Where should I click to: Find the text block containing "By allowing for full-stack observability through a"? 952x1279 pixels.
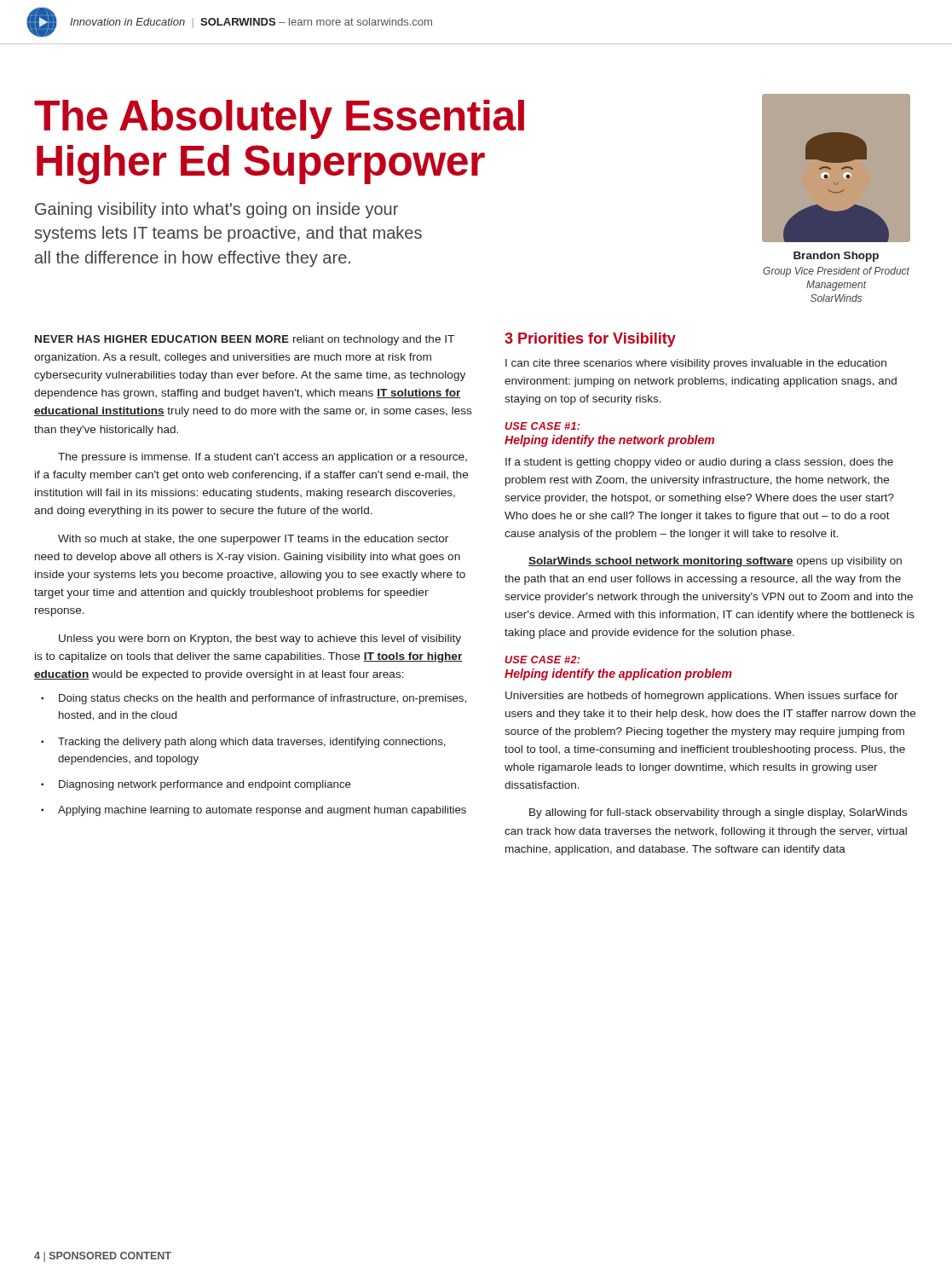pos(706,831)
